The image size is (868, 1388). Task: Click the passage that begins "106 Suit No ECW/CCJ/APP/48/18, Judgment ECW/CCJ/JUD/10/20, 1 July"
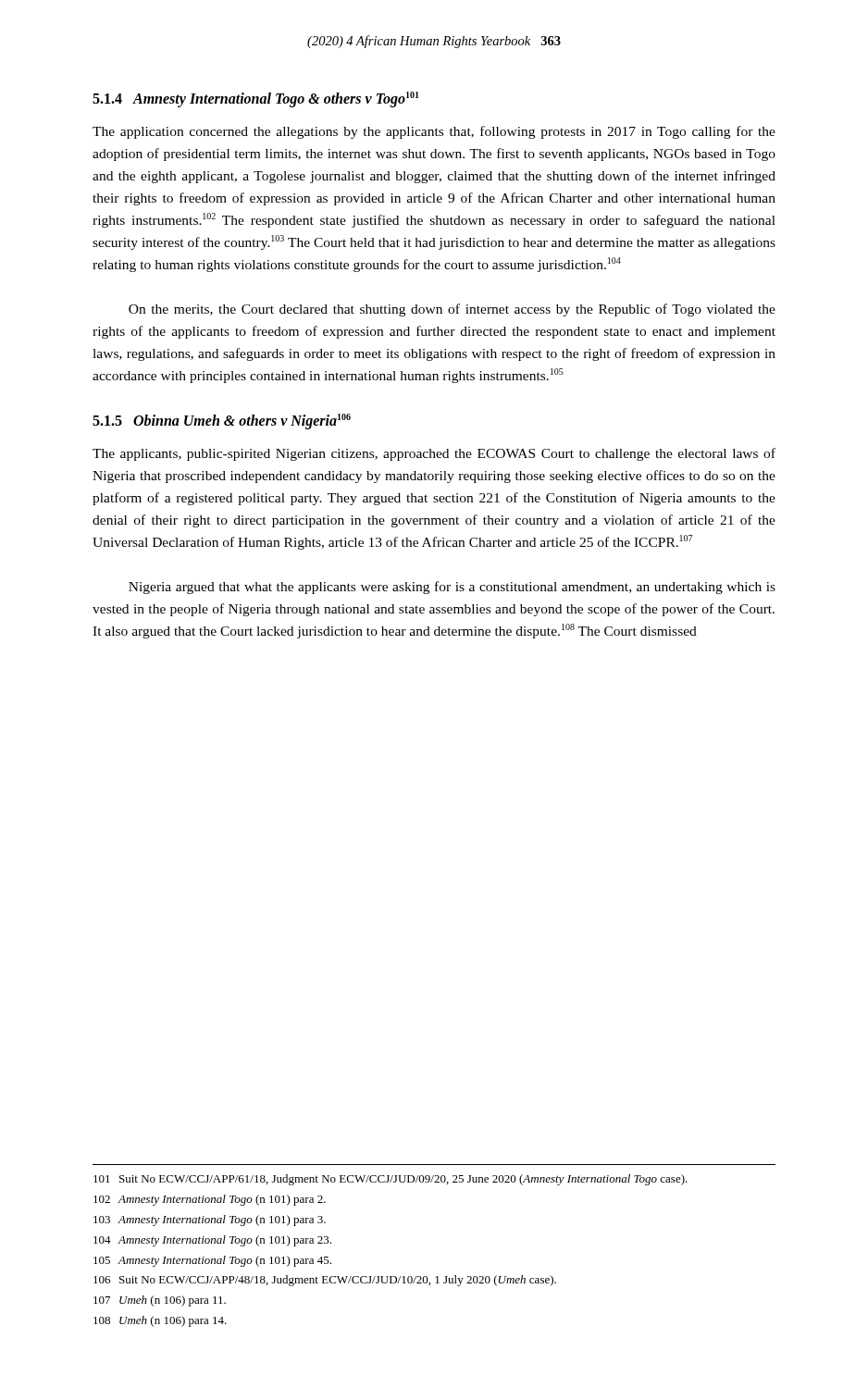click(434, 1281)
